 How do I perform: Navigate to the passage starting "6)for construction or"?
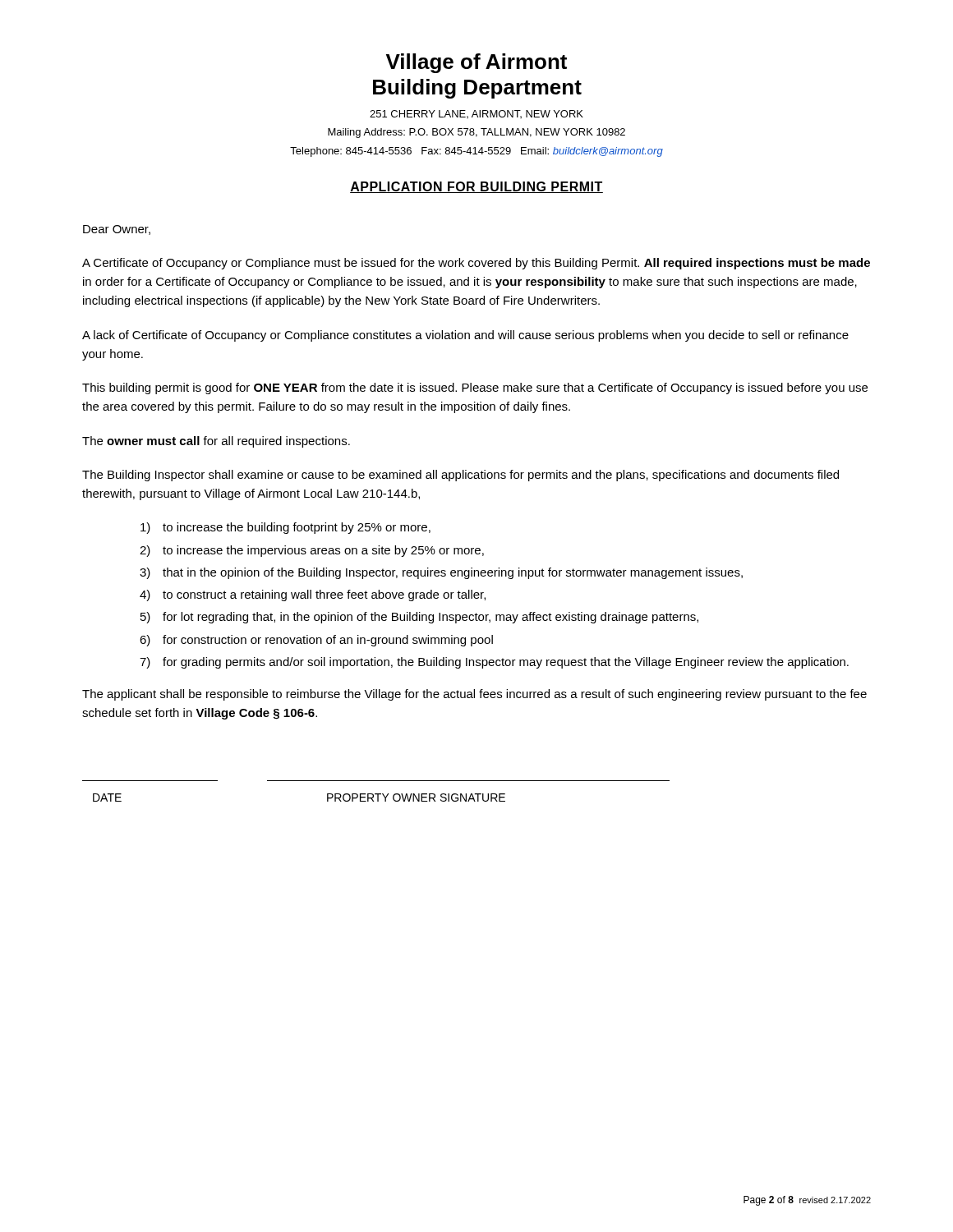pos(316,641)
